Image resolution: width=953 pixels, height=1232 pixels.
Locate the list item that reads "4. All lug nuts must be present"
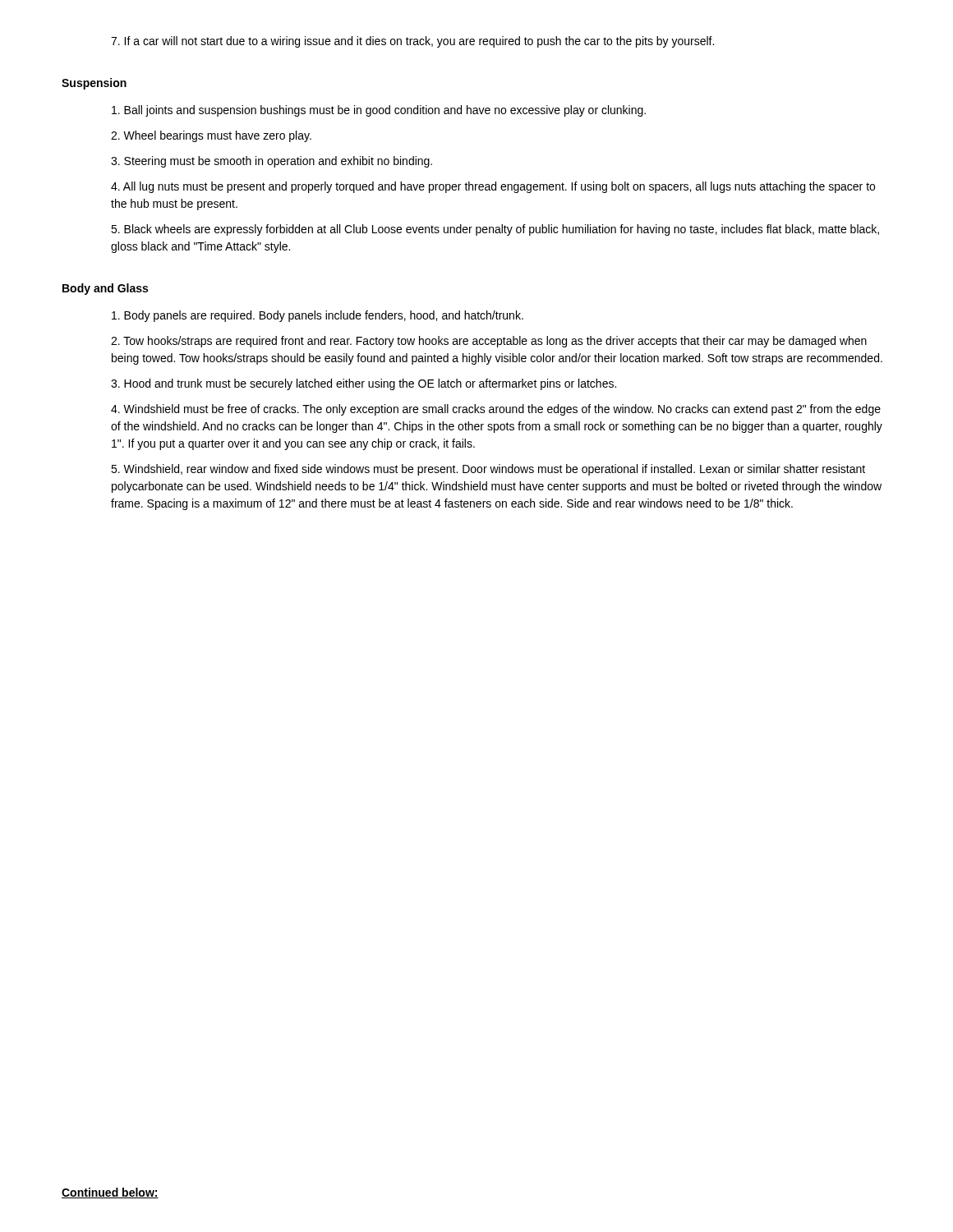(493, 195)
